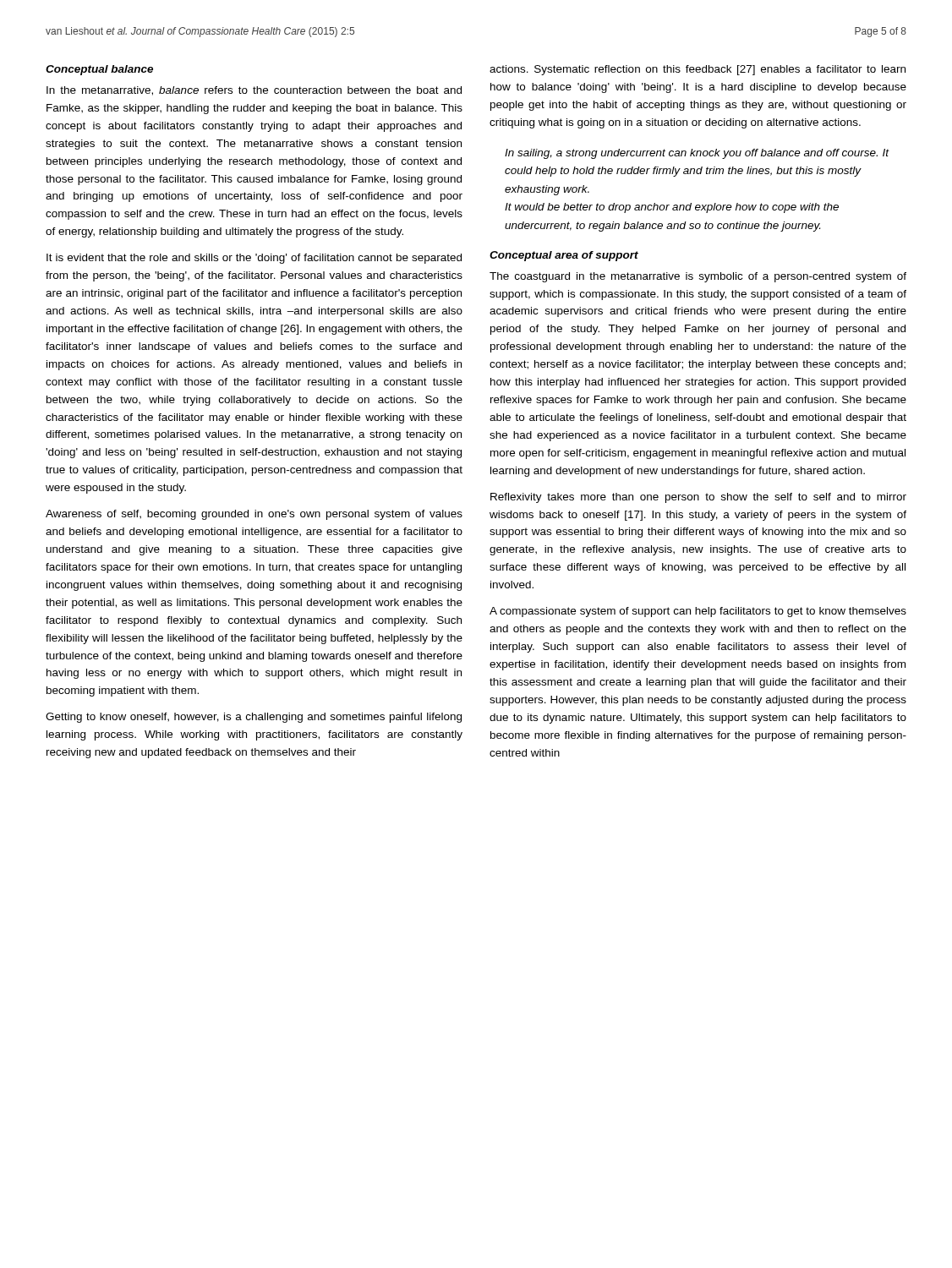Find the text block containing "In sailing, a strong"
This screenshot has width=952, height=1268.
697,154
